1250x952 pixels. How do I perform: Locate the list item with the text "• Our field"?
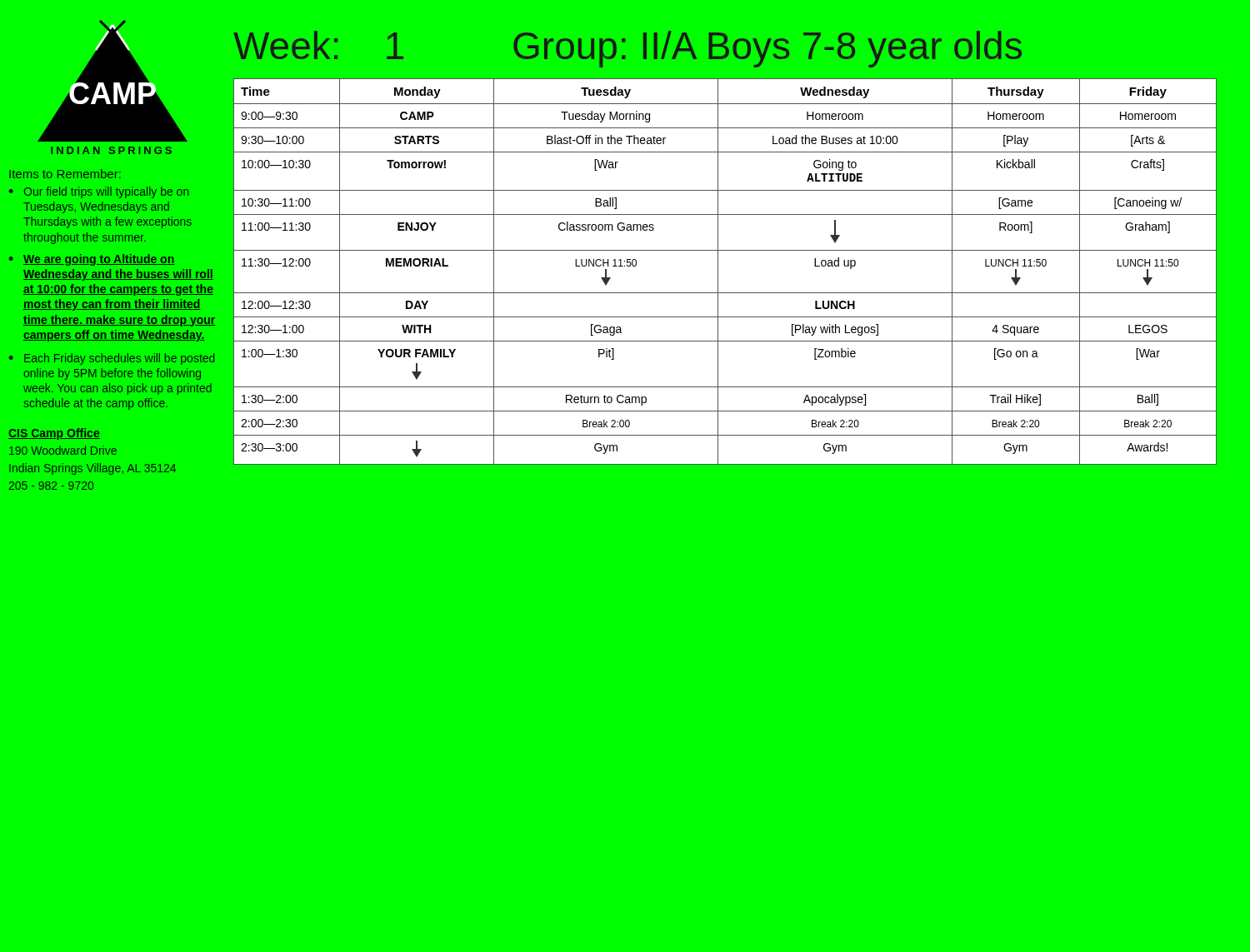112,214
